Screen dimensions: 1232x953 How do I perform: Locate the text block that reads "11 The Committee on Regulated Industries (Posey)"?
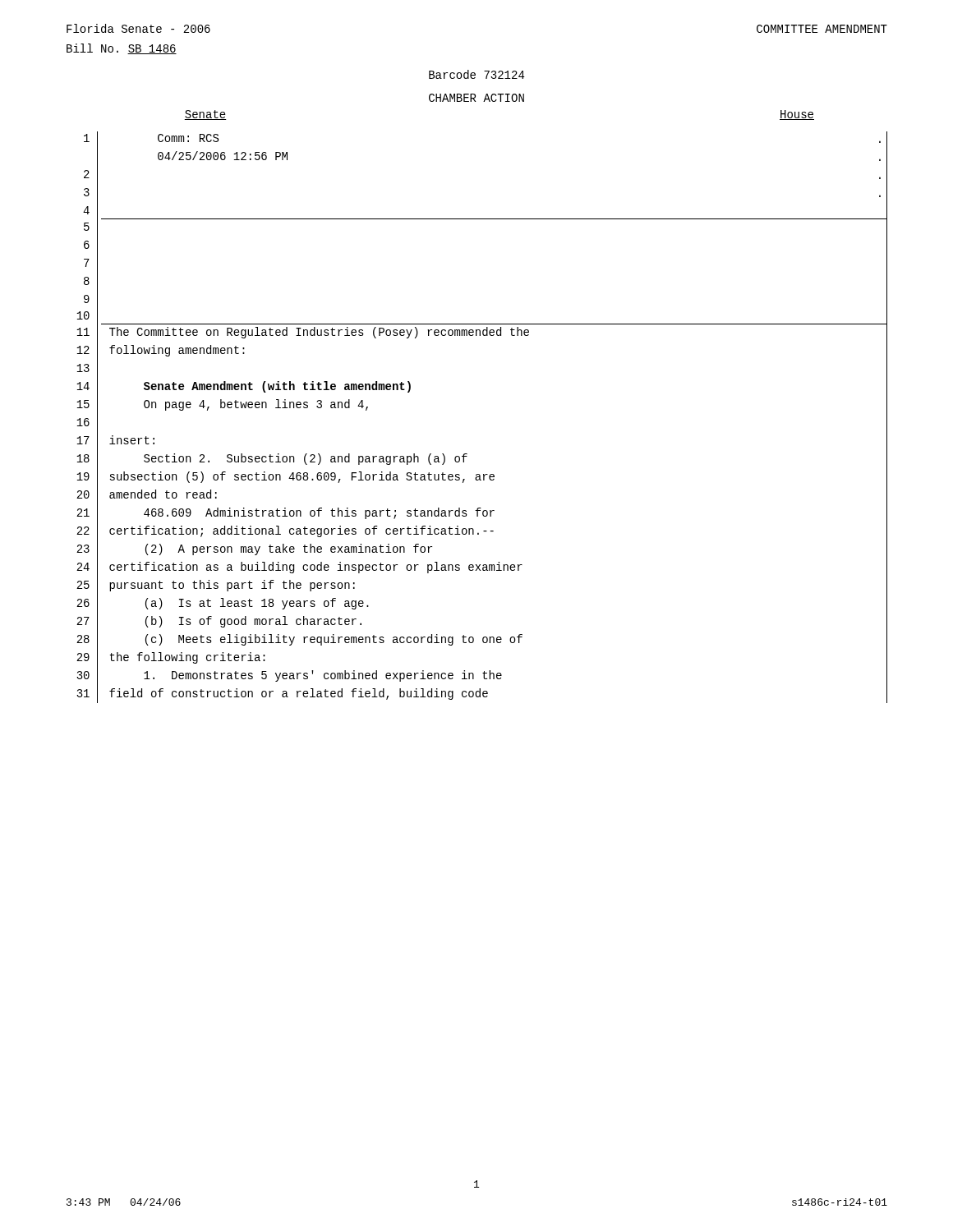[476, 333]
